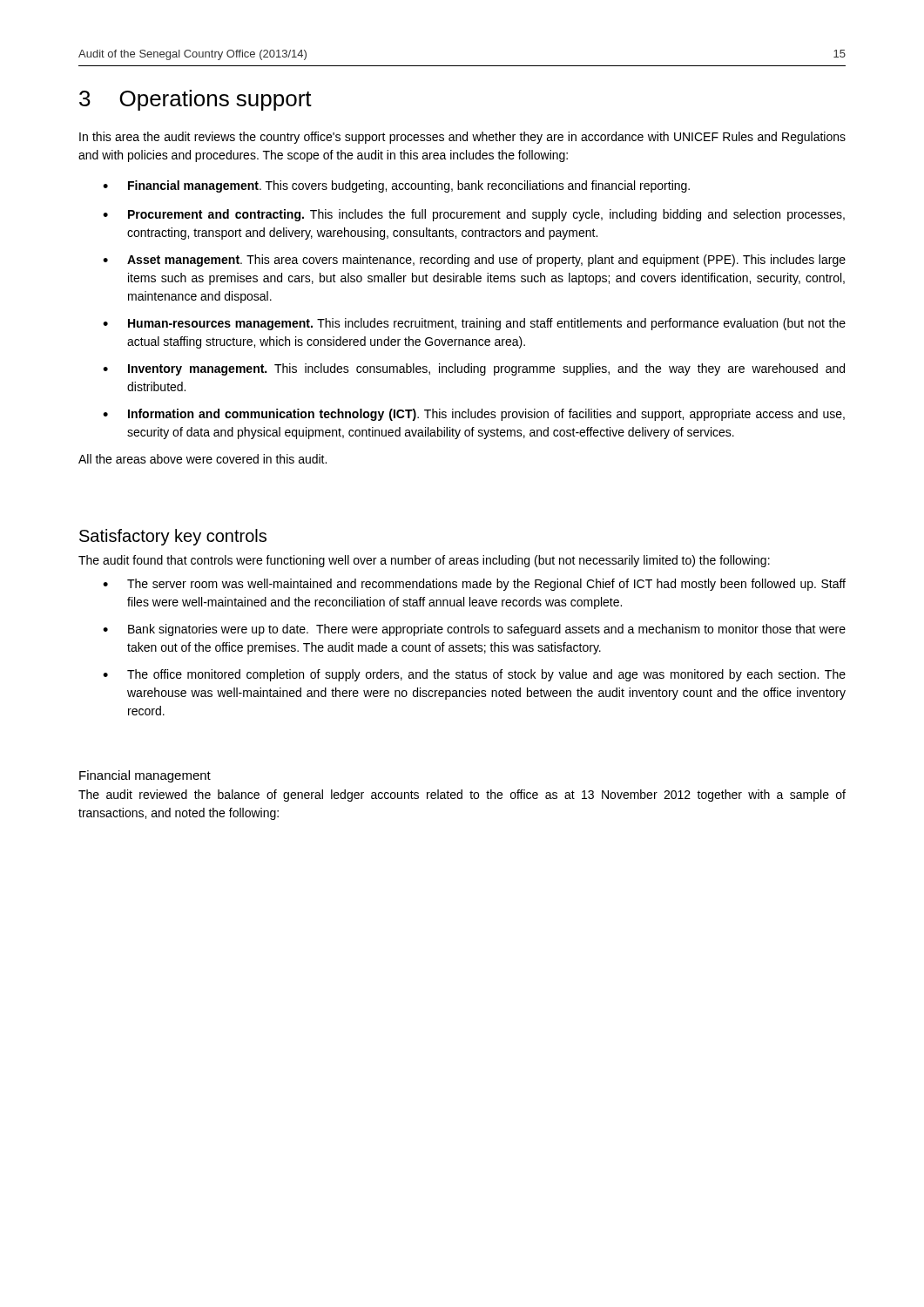This screenshot has height=1307, width=924.
Task: Point to the block beginning "The audit found that controls"
Action: 424,561
